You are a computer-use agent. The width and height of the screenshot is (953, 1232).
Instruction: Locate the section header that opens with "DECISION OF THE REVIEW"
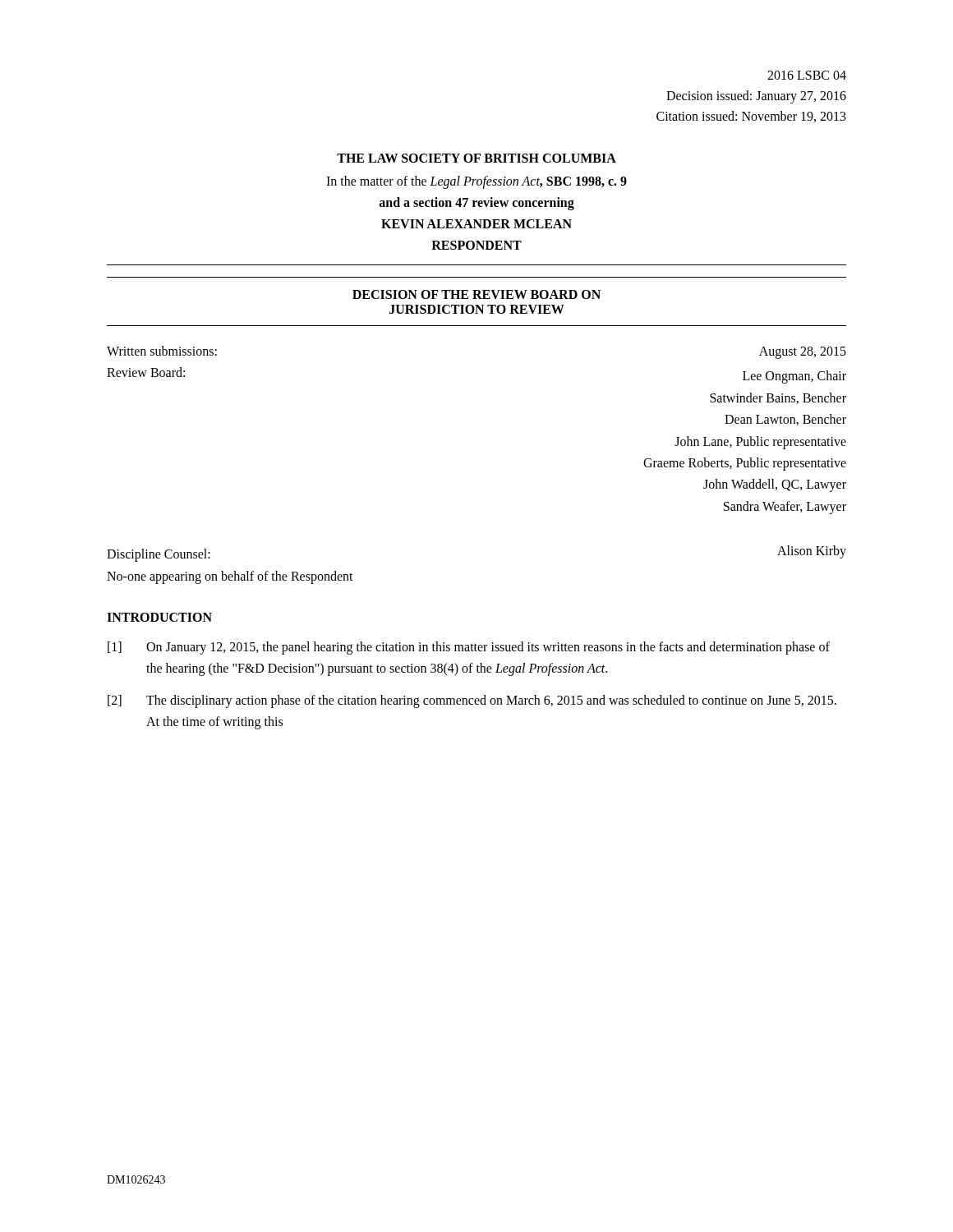[x=476, y=302]
